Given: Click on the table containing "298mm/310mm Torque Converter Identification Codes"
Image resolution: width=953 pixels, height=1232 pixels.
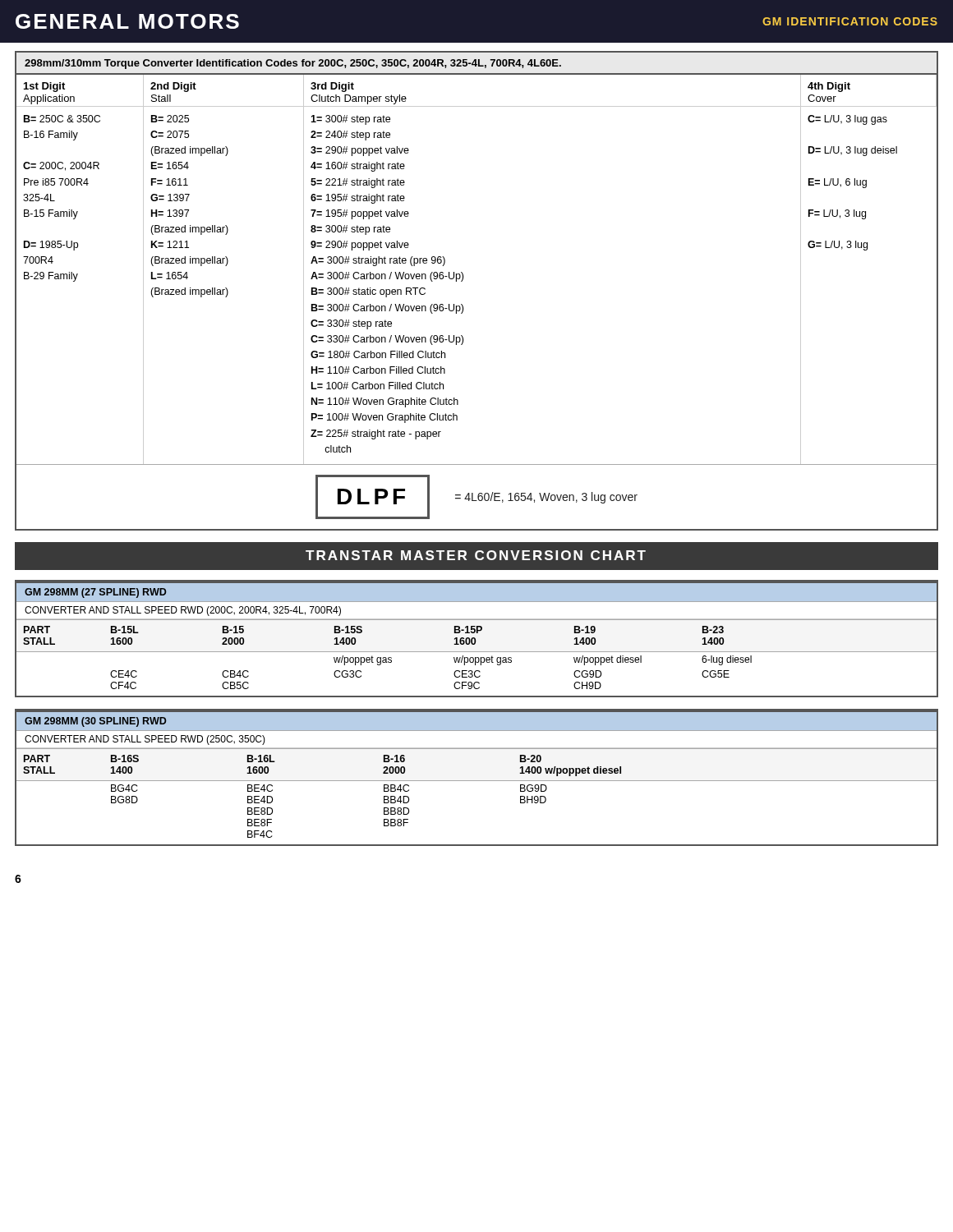Looking at the screenshot, I should [x=476, y=291].
